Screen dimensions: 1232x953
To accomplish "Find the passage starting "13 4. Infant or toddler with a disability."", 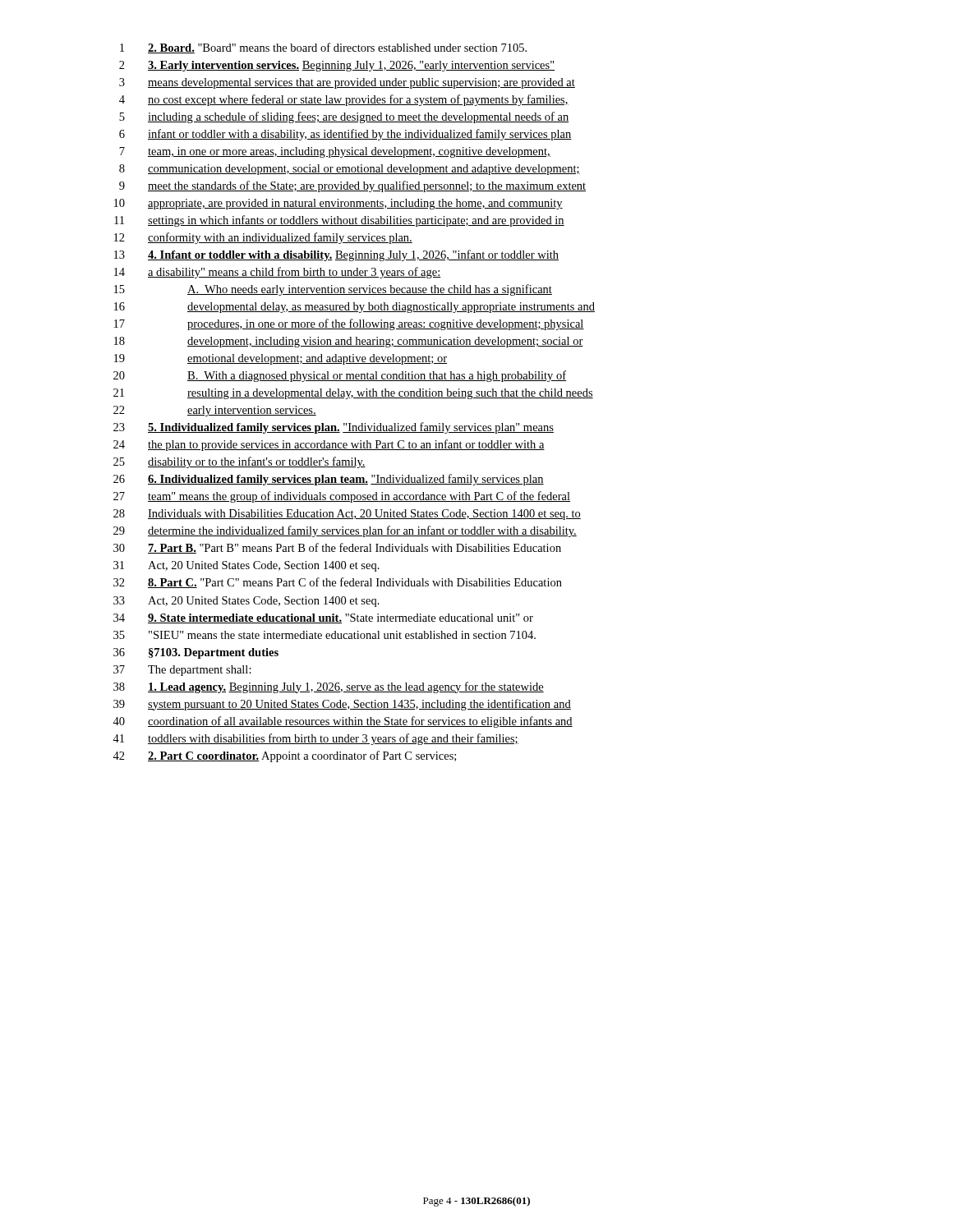I will (485, 264).
